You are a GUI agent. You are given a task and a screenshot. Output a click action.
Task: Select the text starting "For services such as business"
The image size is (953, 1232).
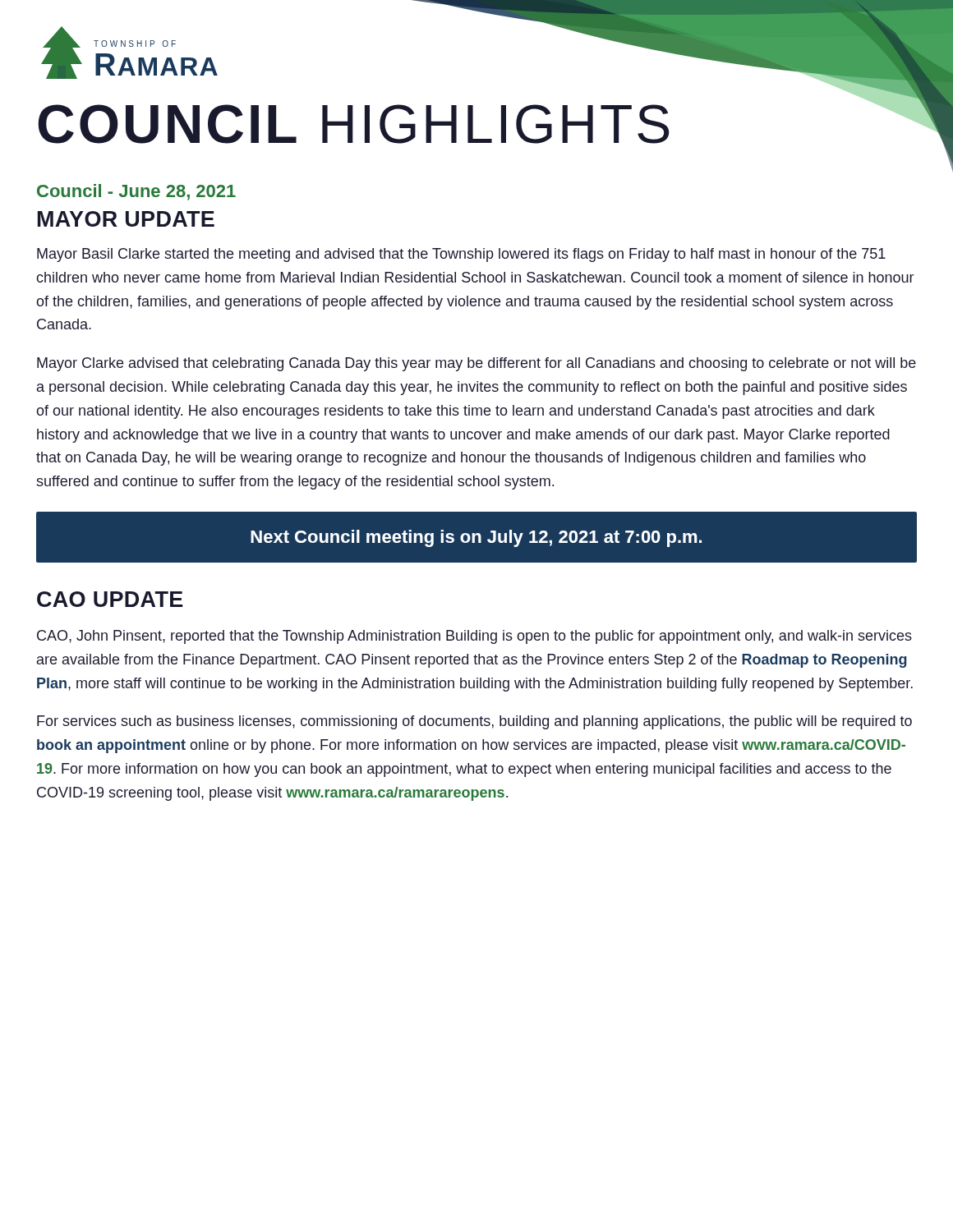pos(474,757)
